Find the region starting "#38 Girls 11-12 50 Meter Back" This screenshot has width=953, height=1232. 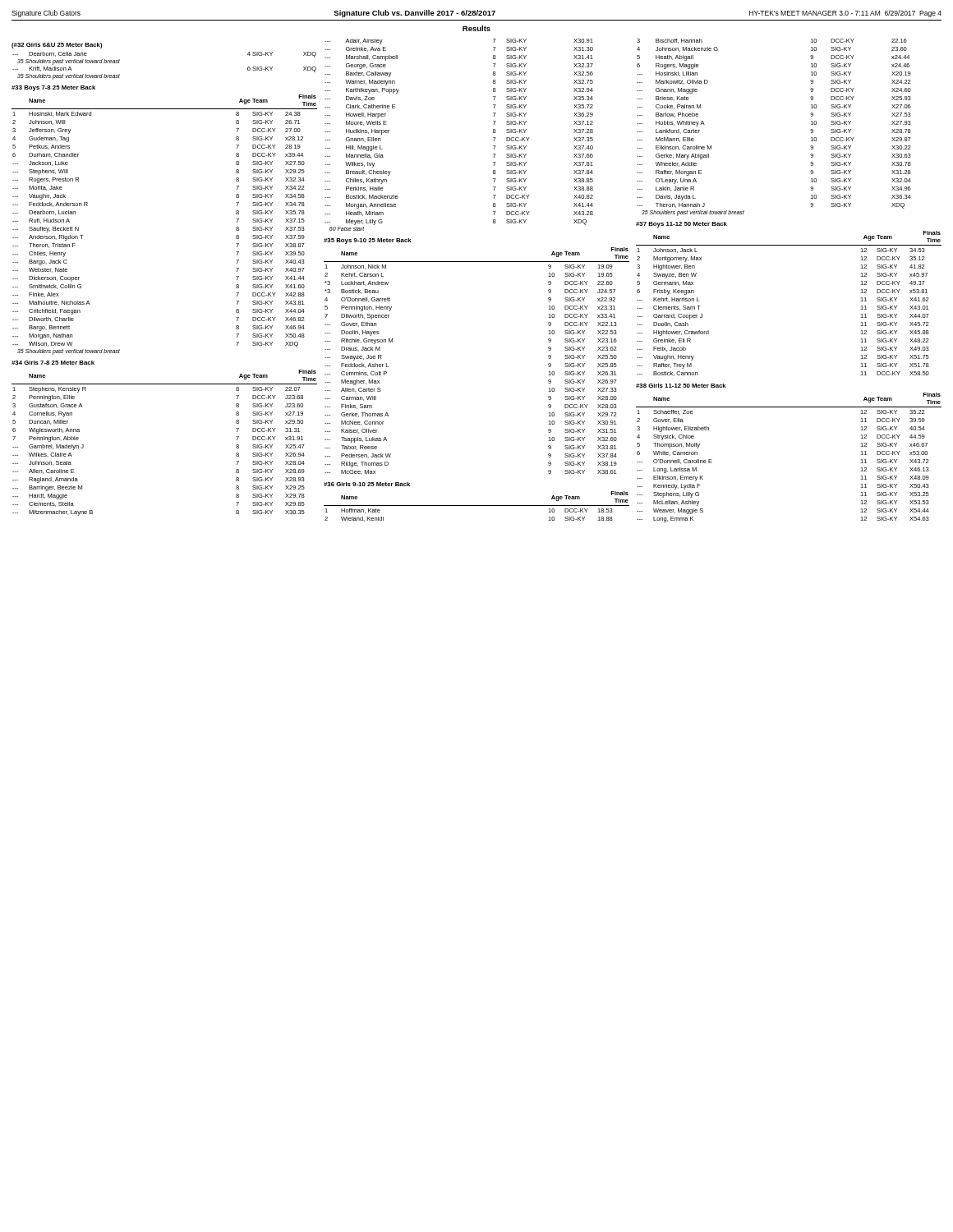point(681,386)
